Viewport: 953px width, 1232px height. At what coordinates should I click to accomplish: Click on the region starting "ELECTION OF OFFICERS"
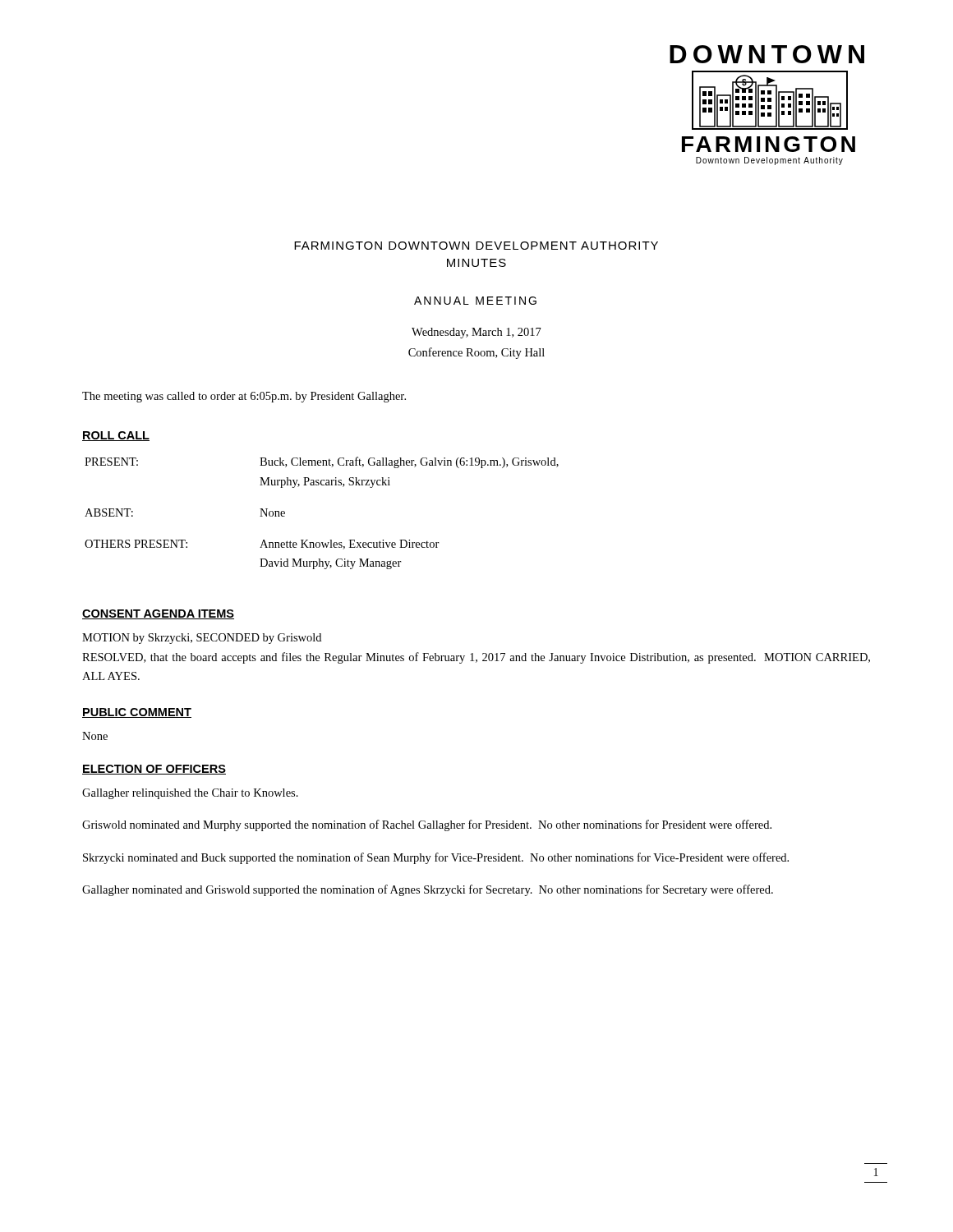pos(154,769)
